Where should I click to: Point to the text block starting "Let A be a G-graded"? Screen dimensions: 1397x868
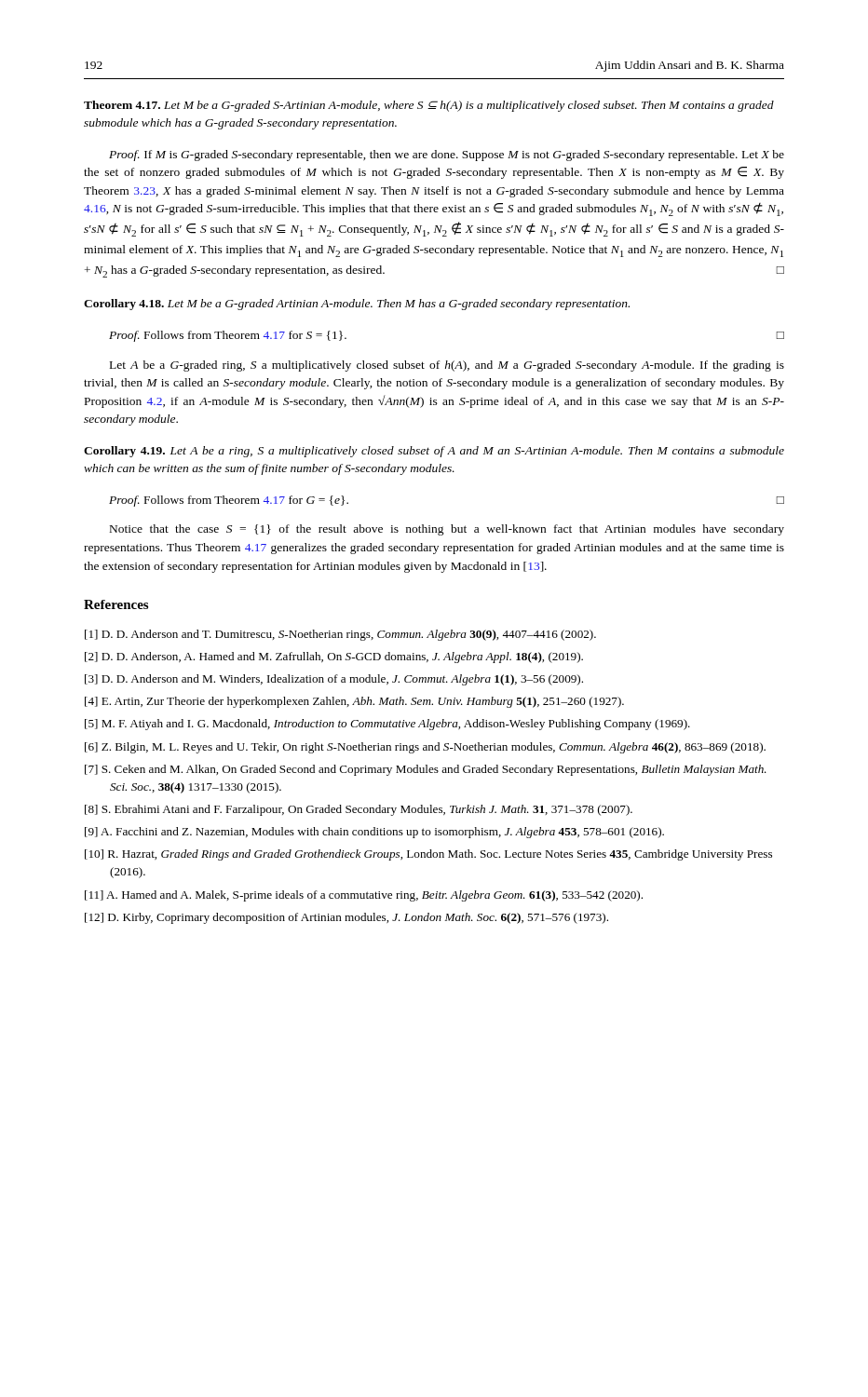pos(434,392)
